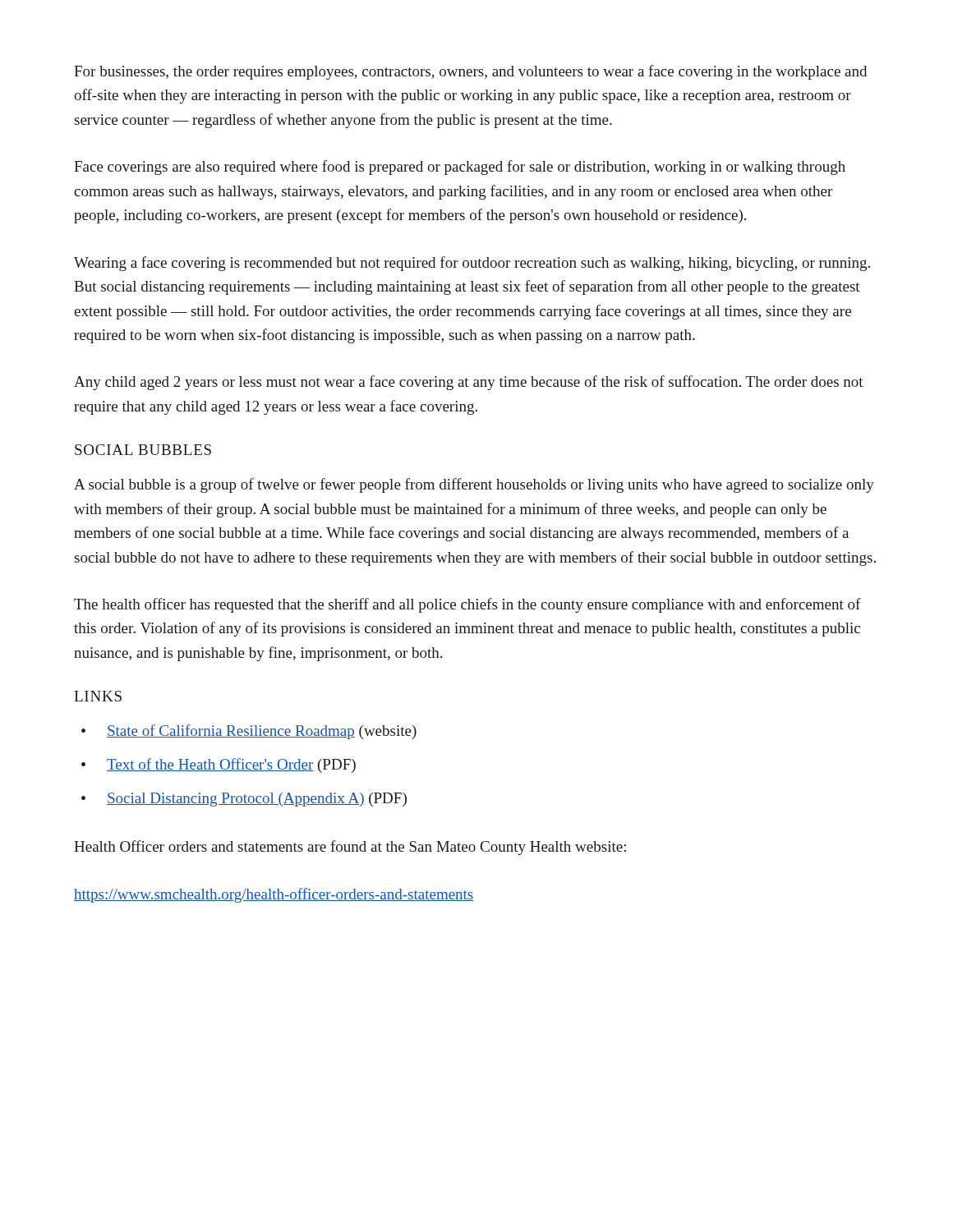Select the list item containing "• Social Distancing"
The image size is (953, 1232).
(244, 800)
